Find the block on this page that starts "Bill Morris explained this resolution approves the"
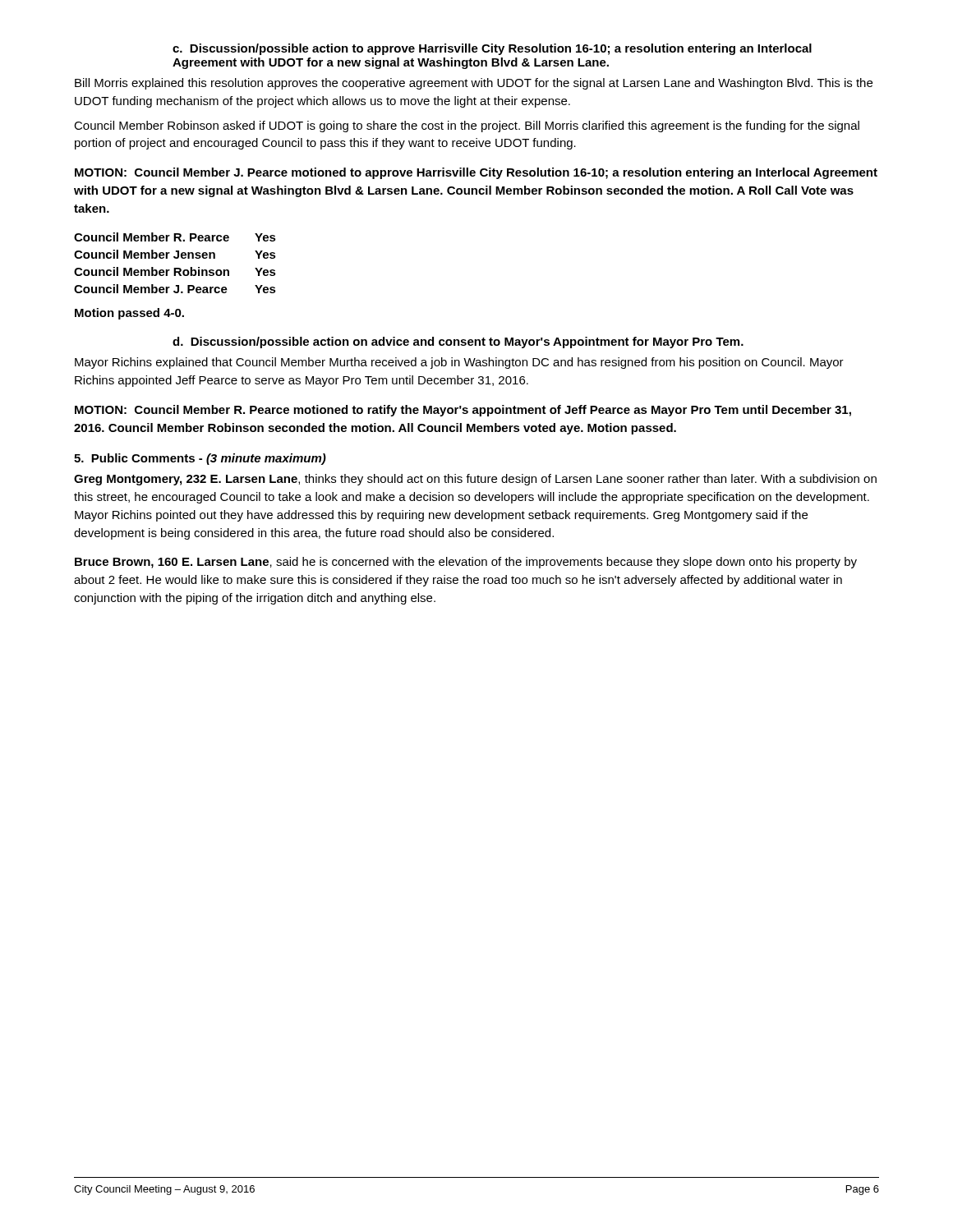The width and height of the screenshot is (953, 1232). pos(474,91)
